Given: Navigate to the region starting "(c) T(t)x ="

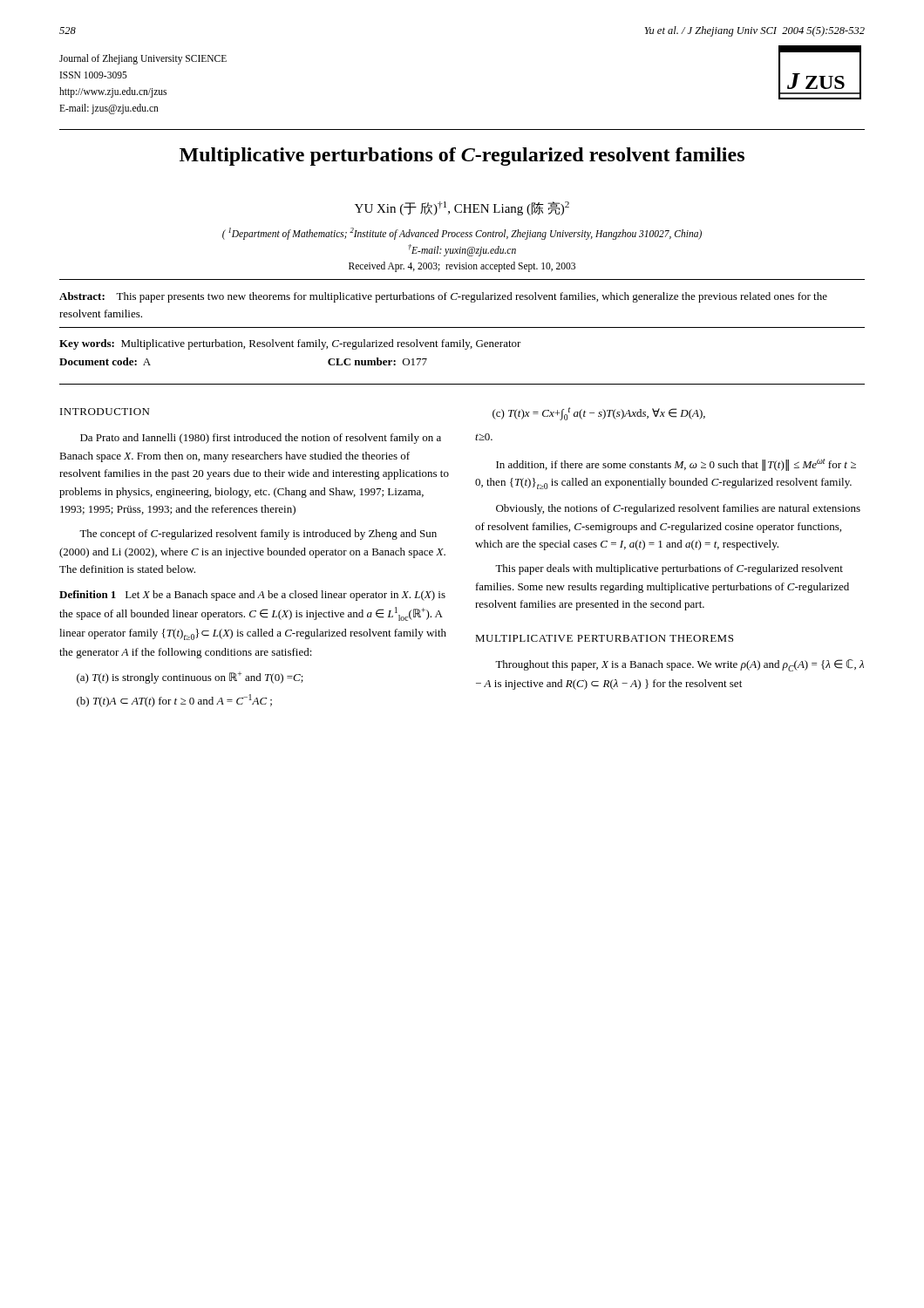Looking at the screenshot, I should tap(599, 413).
